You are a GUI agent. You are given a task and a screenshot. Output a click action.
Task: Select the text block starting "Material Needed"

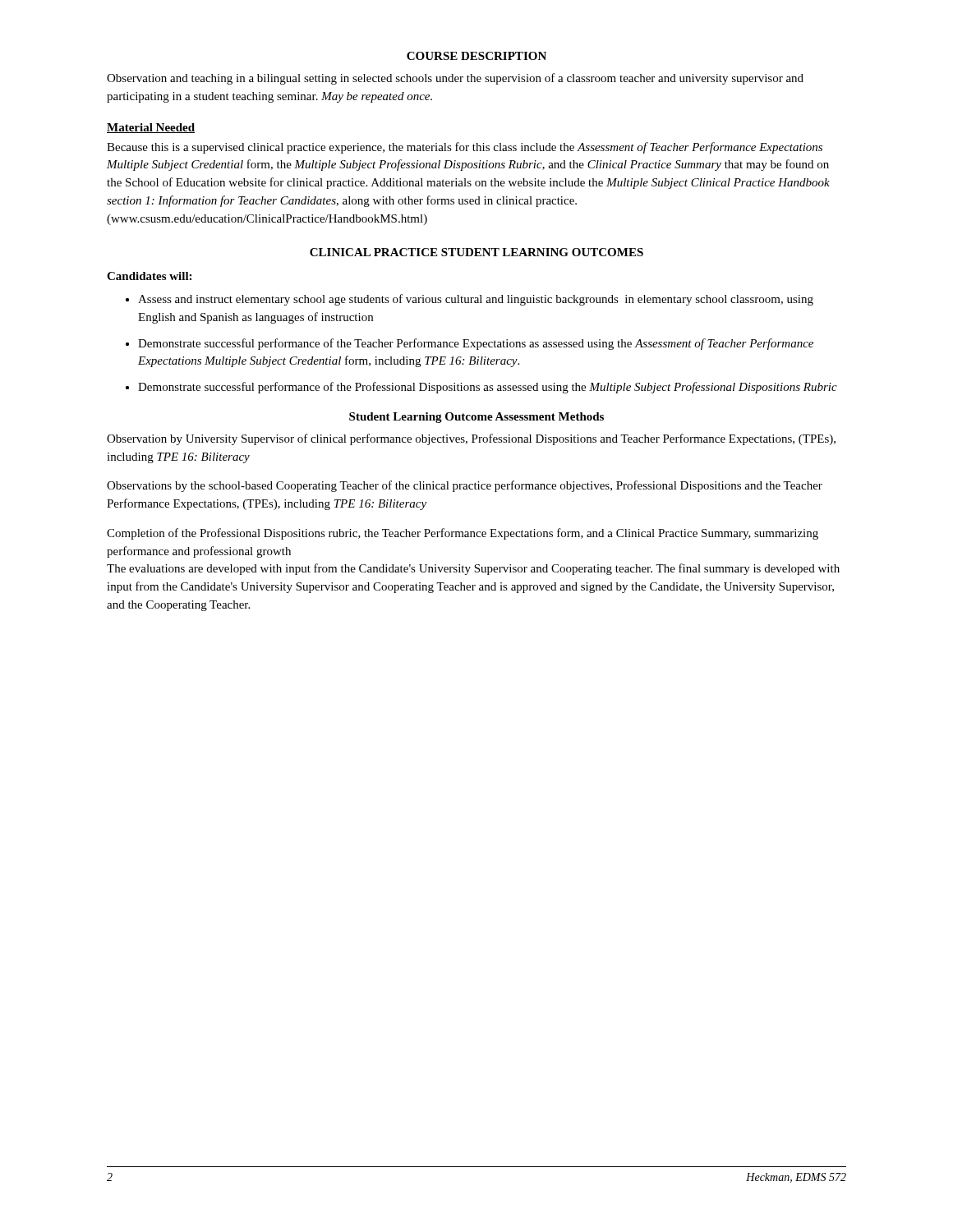(151, 127)
